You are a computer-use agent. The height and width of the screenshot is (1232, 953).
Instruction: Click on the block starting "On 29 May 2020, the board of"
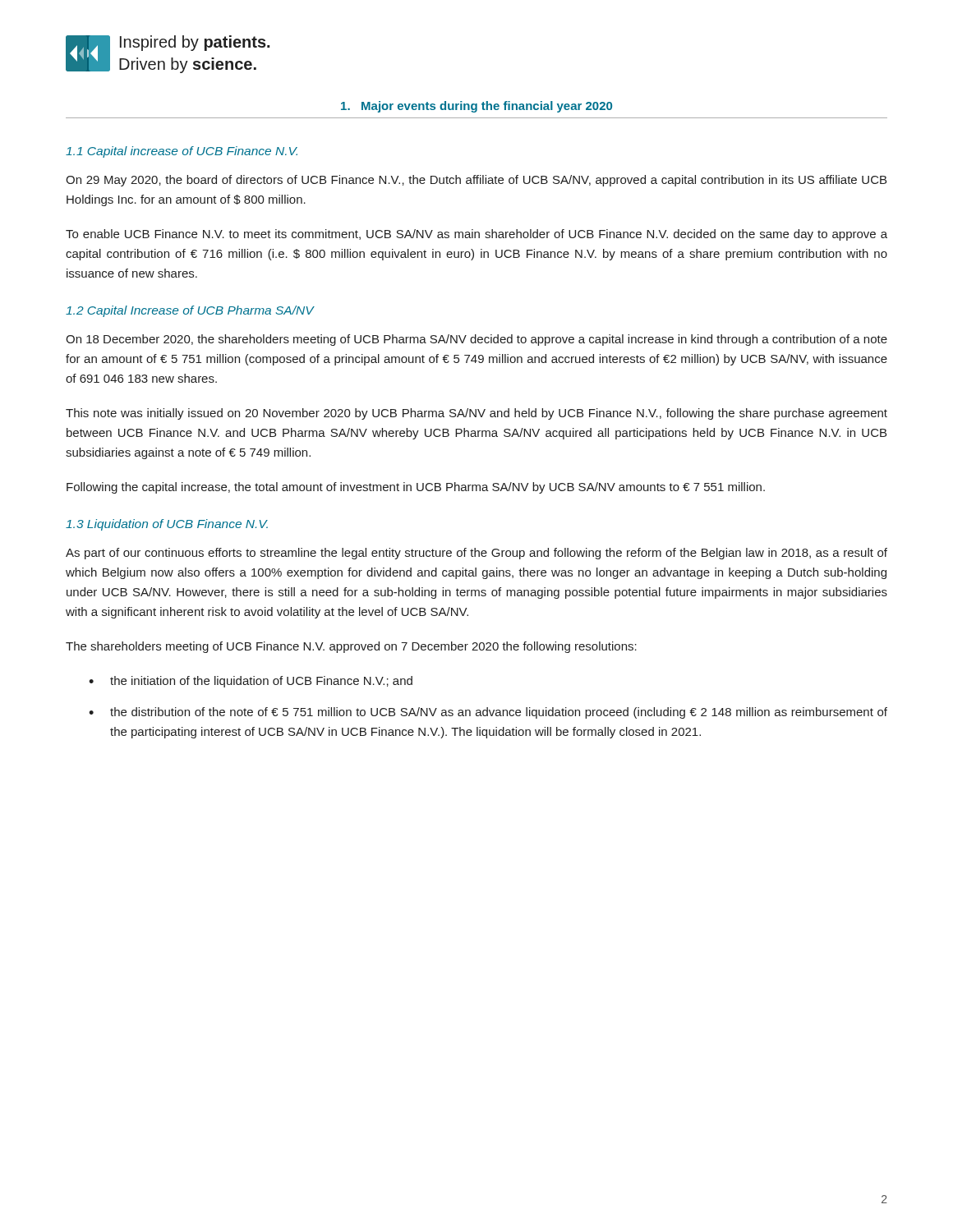[476, 190]
